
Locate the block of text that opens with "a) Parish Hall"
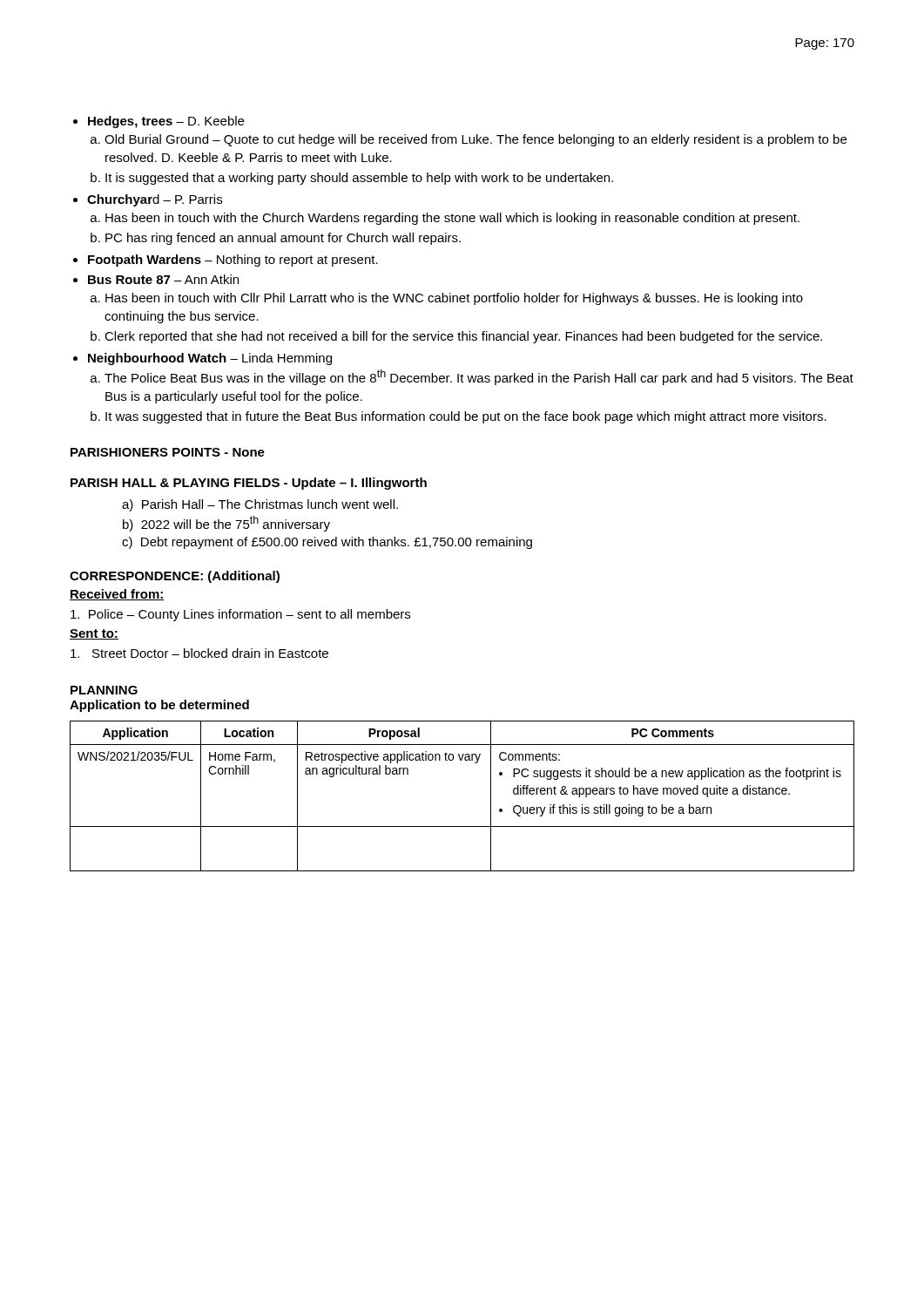[260, 504]
